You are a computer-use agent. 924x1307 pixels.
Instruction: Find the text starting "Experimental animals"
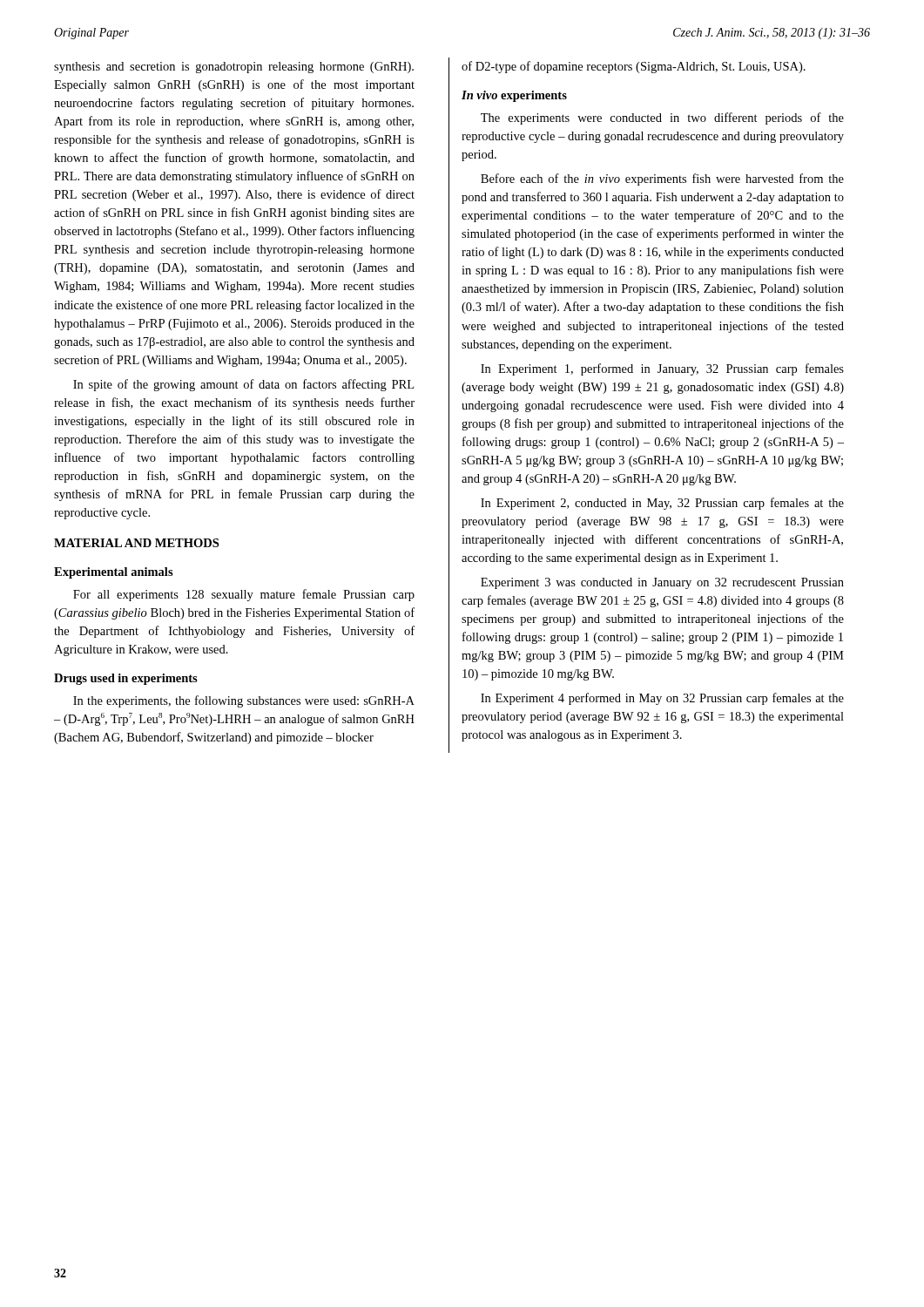(114, 573)
